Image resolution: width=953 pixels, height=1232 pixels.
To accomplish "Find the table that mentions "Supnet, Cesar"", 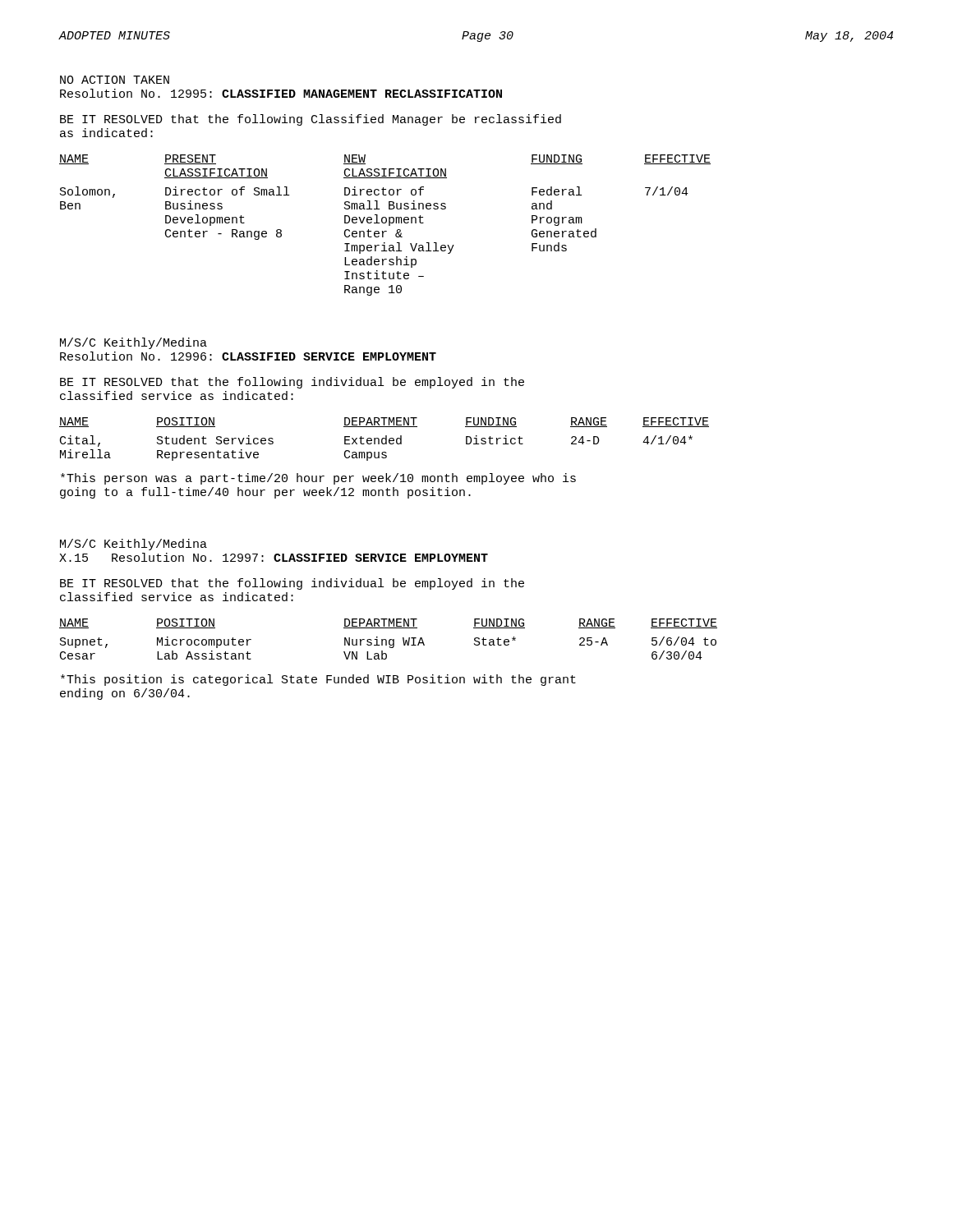I will coord(476,641).
